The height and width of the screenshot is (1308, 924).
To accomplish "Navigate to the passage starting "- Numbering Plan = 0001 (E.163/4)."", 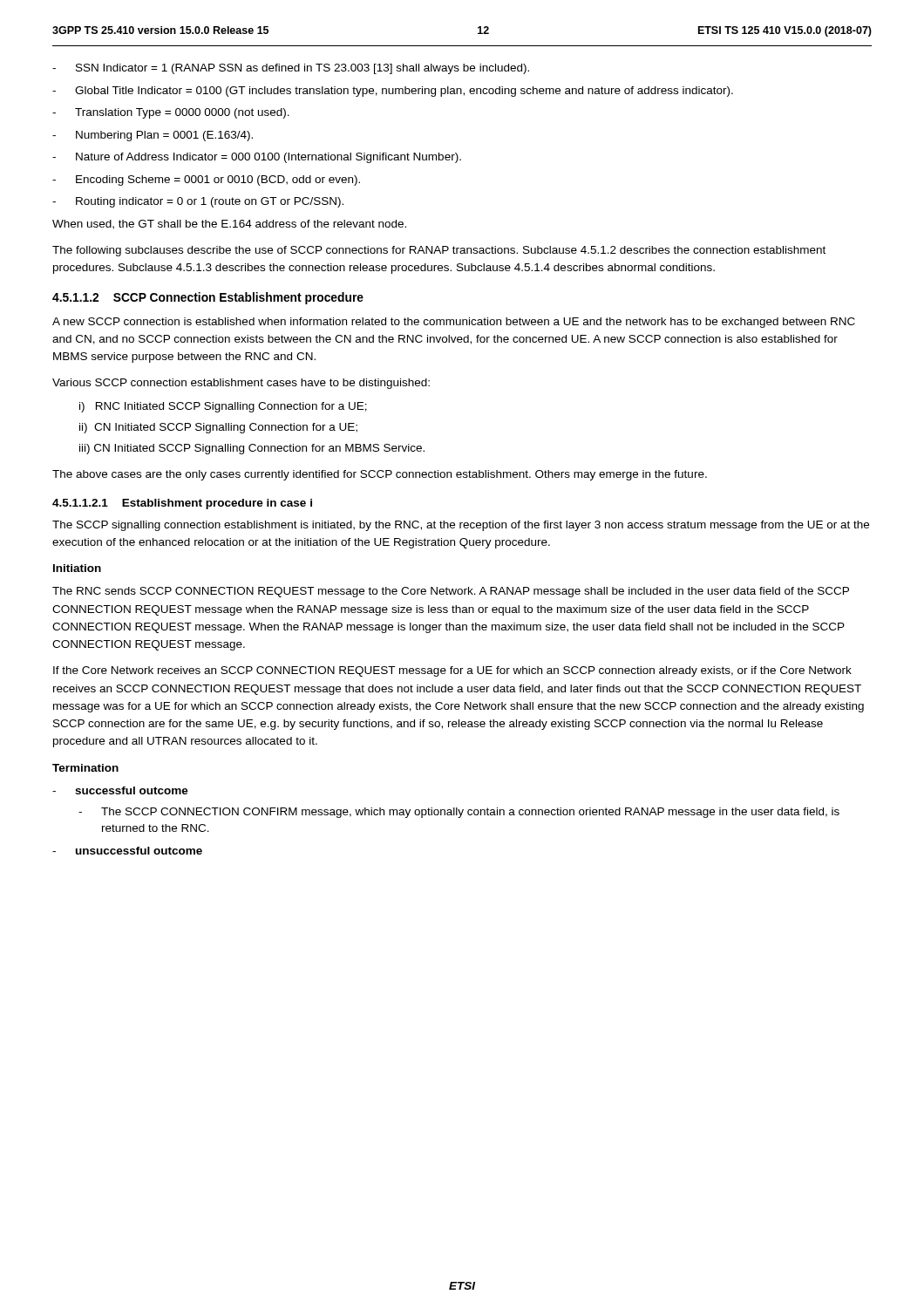I will pyautogui.click(x=153, y=136).
